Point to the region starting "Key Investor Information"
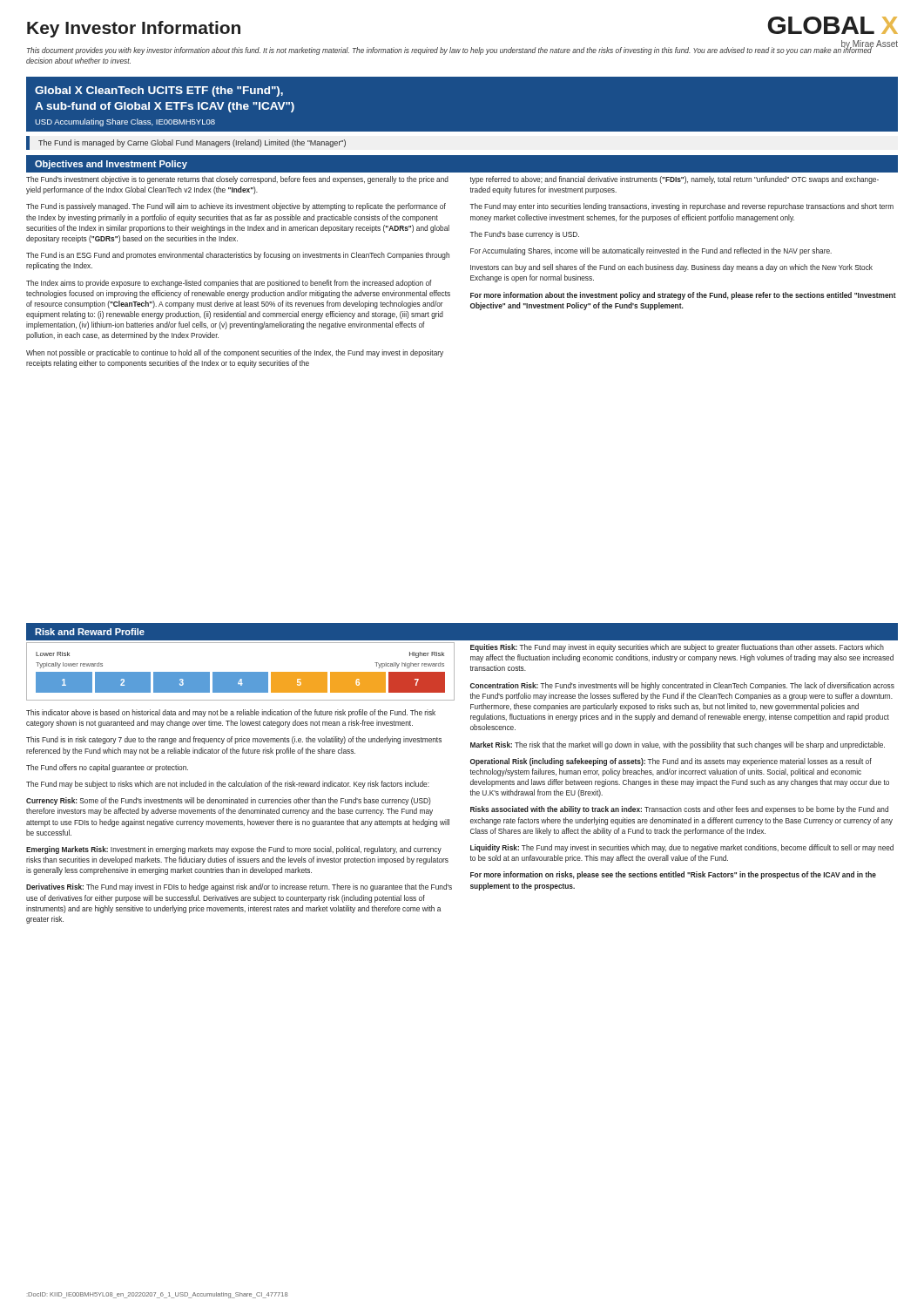The height and width of the screenshot is (1307, 924). pos(134,27)
